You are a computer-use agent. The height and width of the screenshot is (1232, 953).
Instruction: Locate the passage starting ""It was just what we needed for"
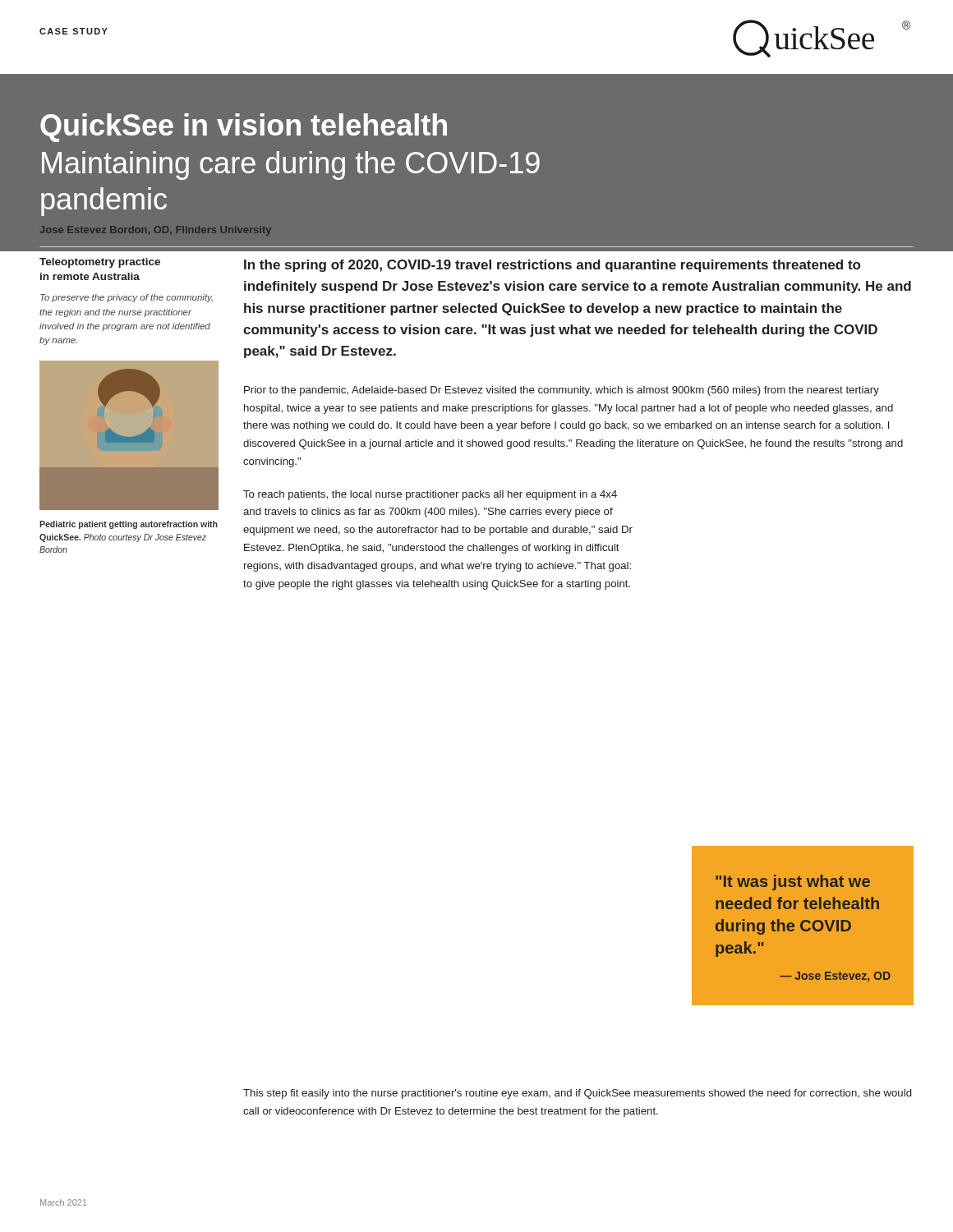[x=803, y=926]
